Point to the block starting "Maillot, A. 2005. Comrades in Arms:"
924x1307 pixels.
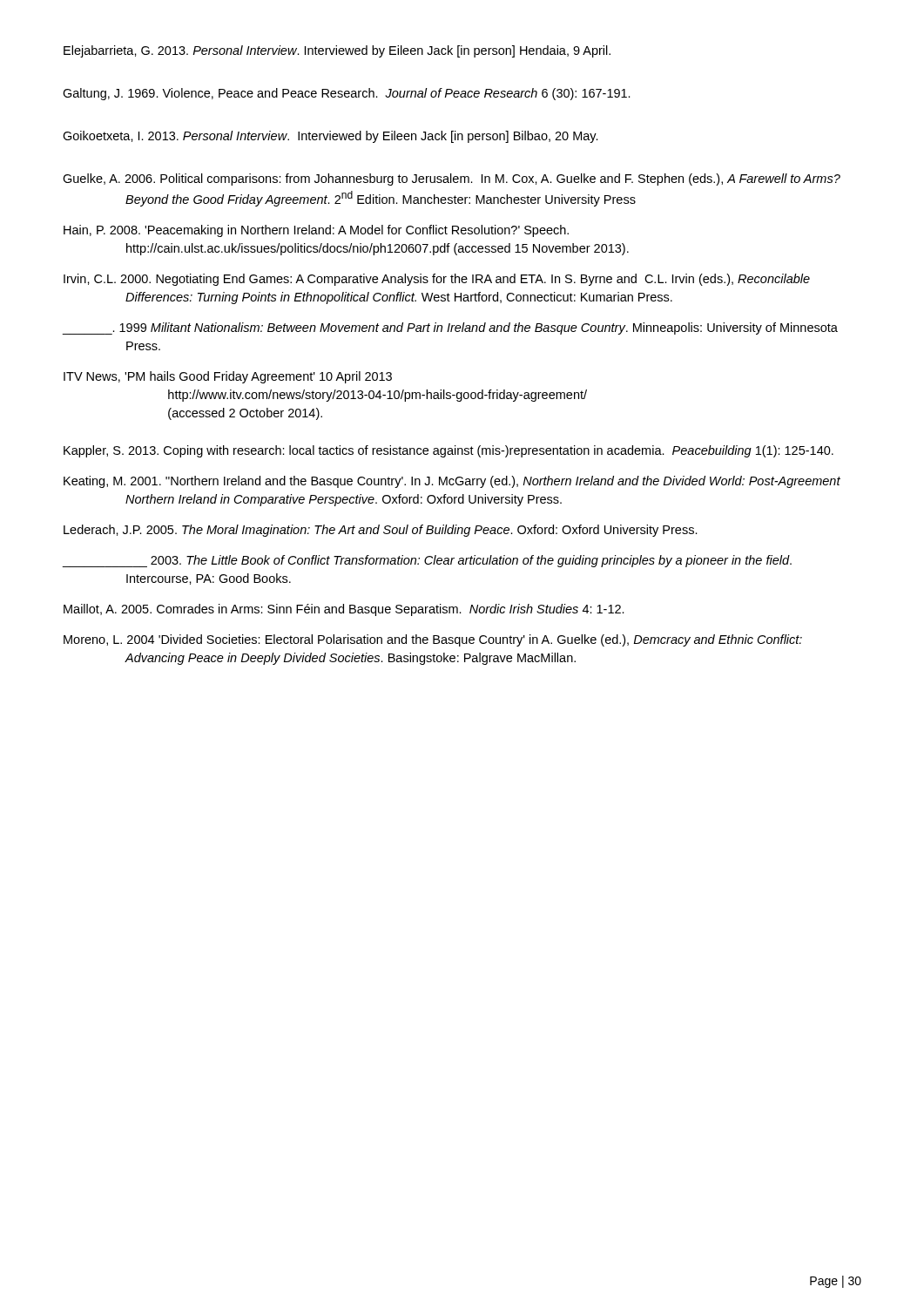pos(344,609)
